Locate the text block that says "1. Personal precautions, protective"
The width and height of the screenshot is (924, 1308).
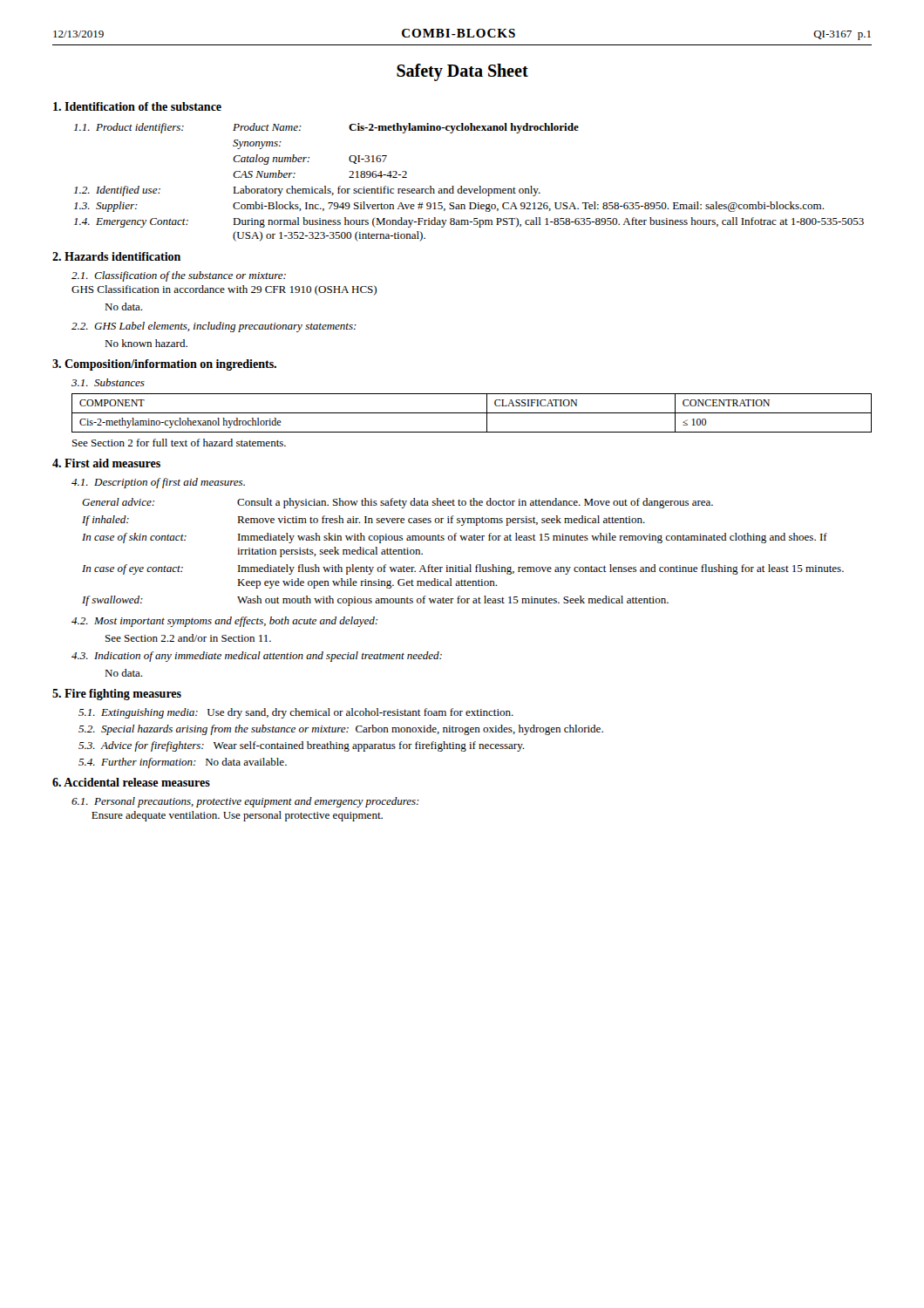[246, 808]
